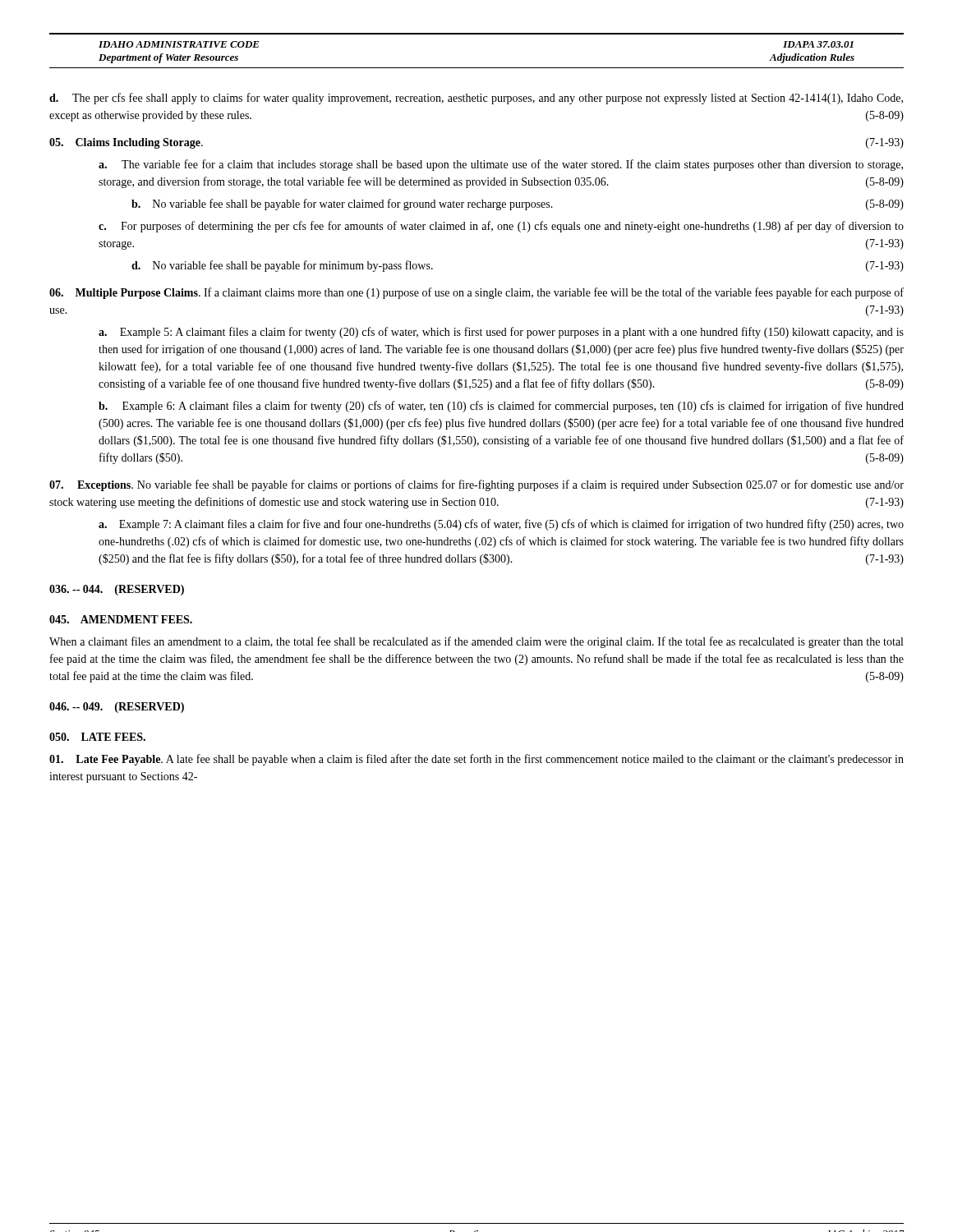The width and height of the screenshot is (953, 1232).
Task: Find the text block with the text "b. No variable fee"
Action: (518, 204)
